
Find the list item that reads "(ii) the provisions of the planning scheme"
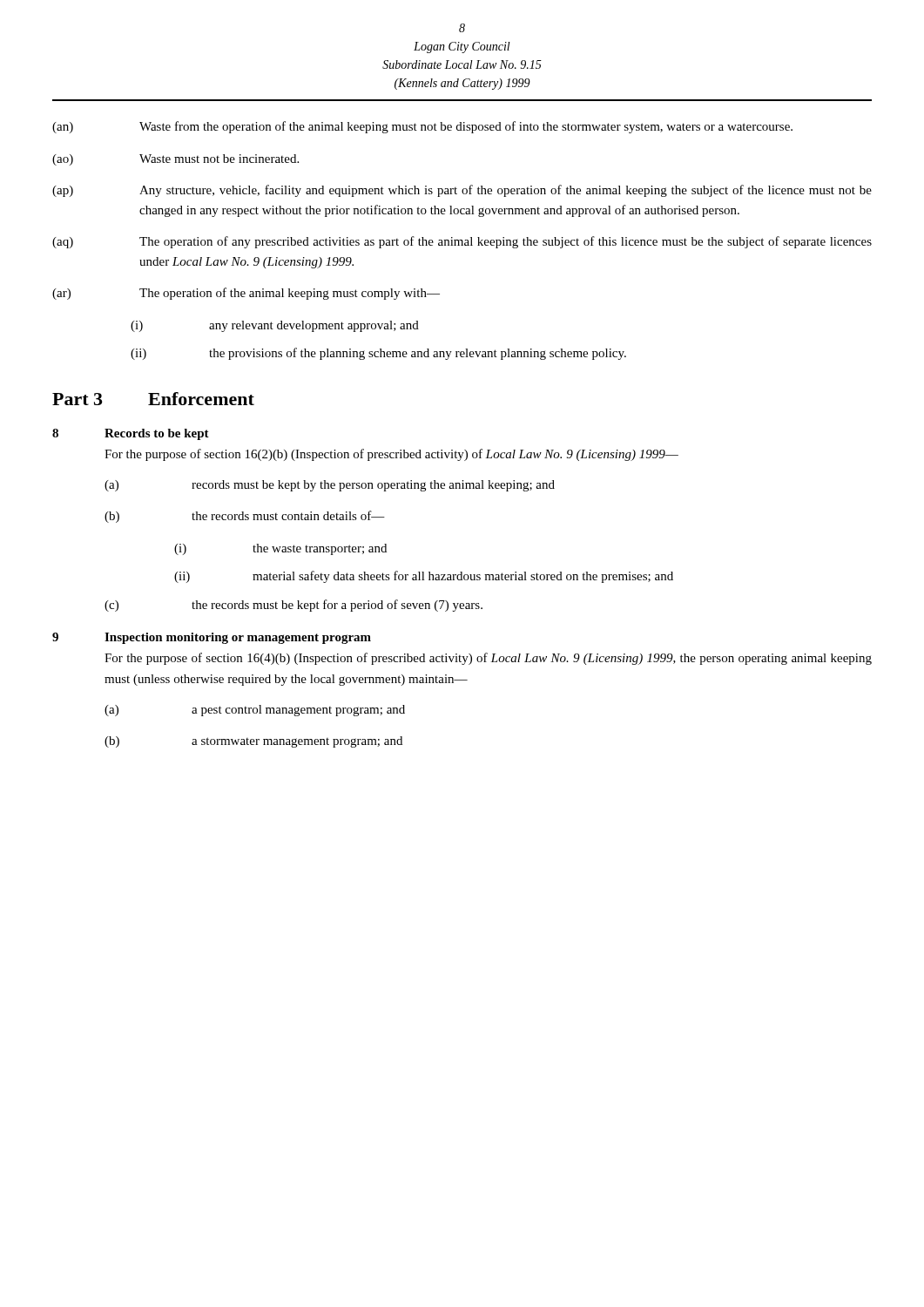click(501, 353)
